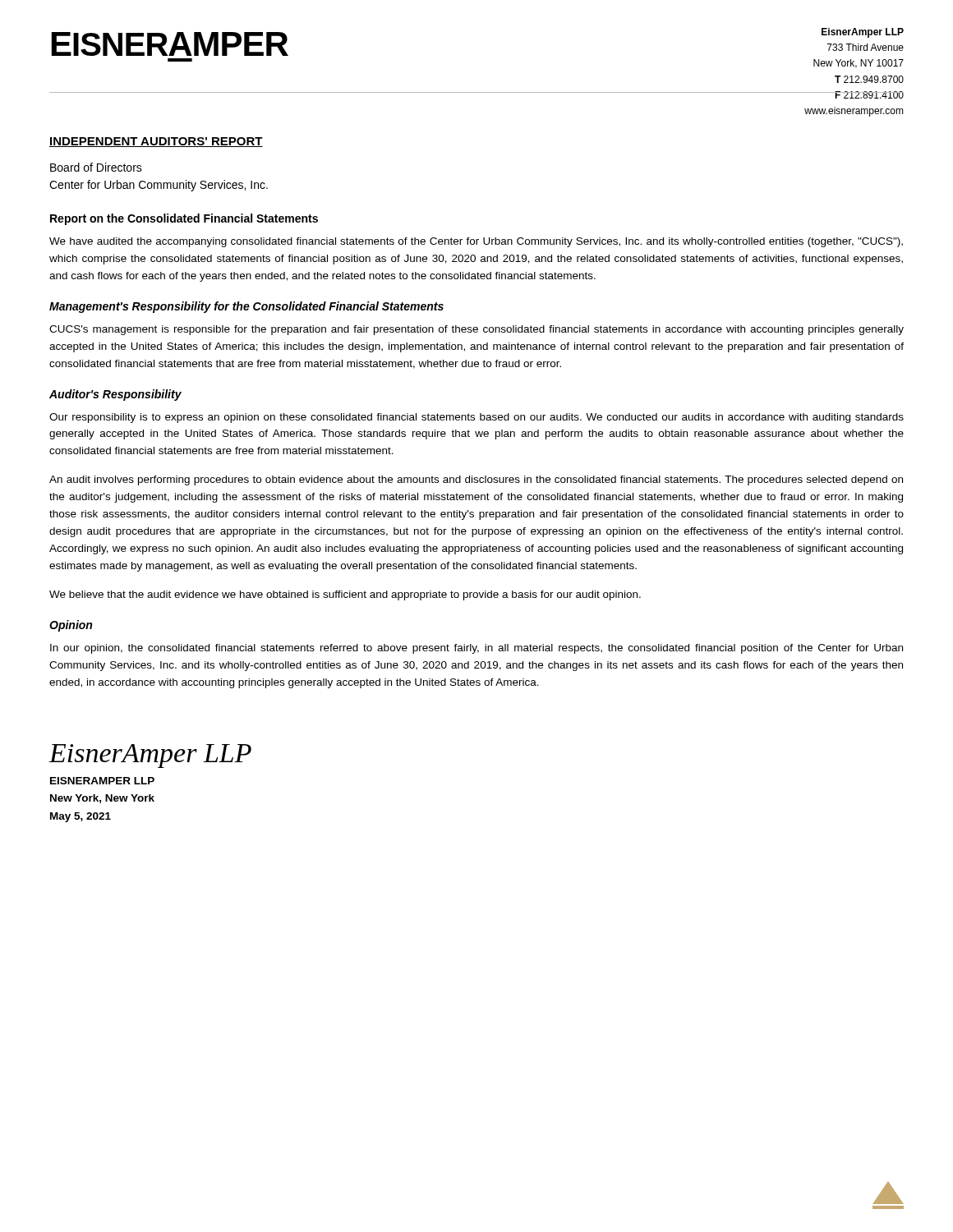Click on the element starting "INDEPENDENT AUDITORS' REPORT"

pos(156,141)
